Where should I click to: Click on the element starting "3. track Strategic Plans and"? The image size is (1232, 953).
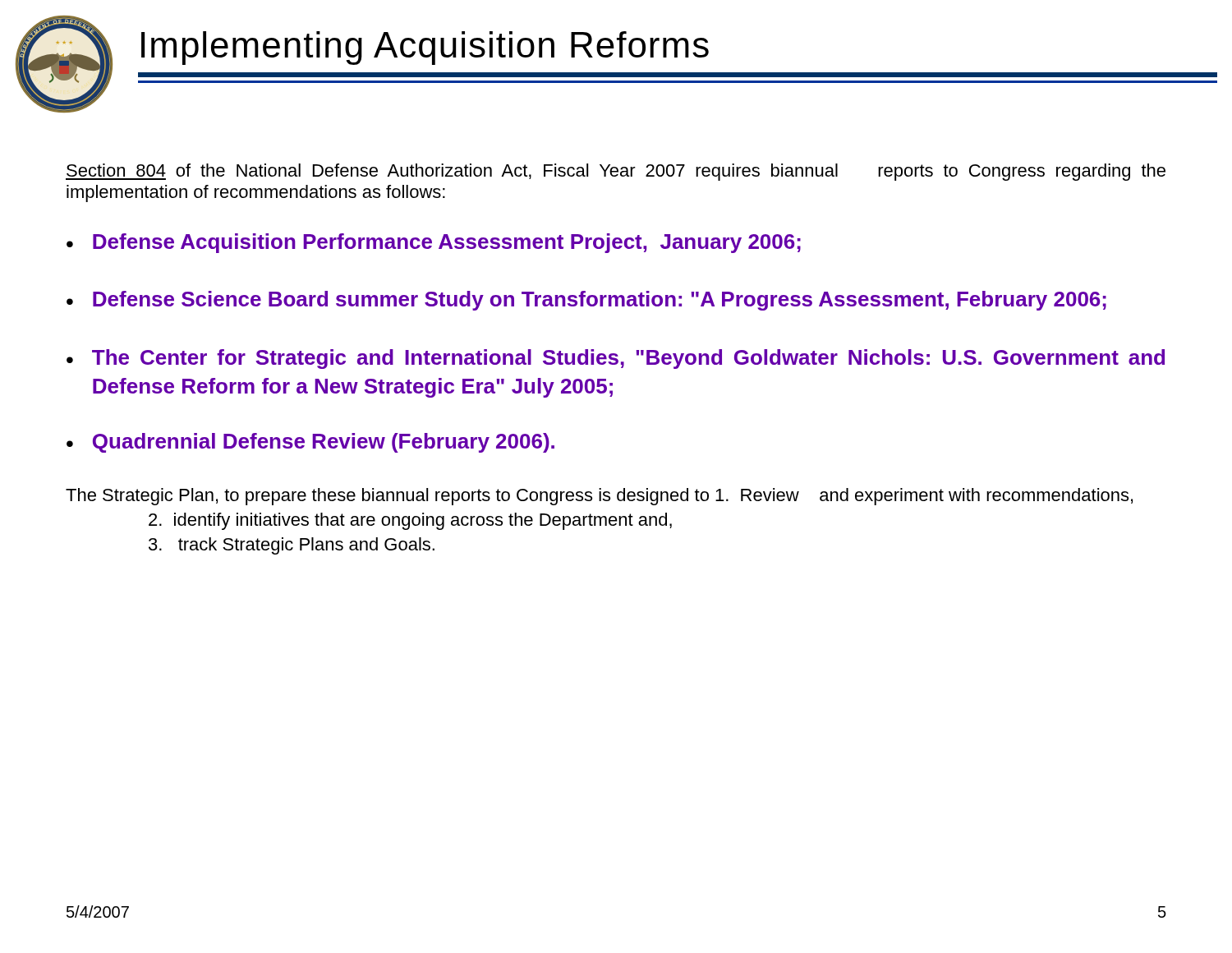coord(292,545)
